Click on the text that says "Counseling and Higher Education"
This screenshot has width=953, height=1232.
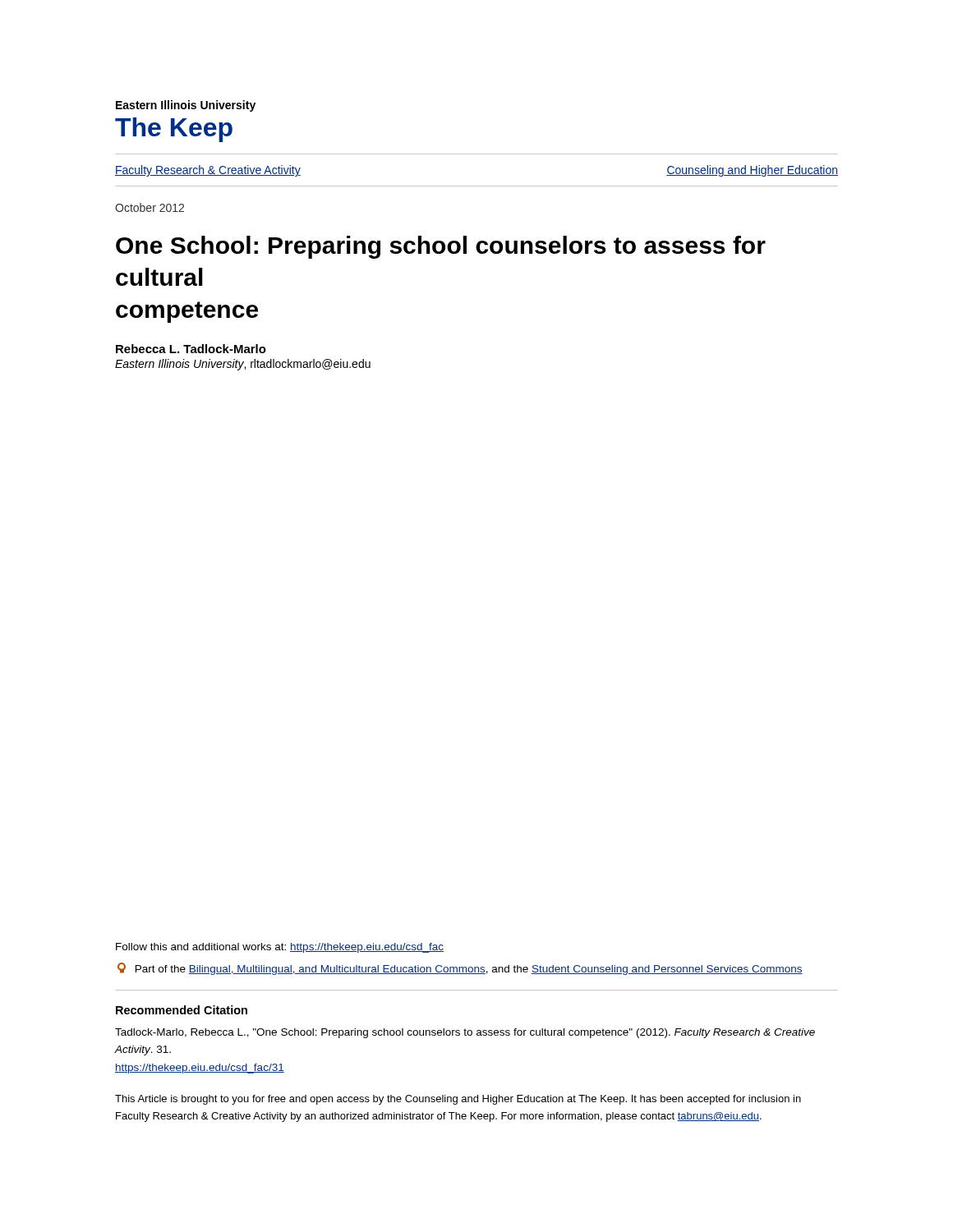point(752,170)
